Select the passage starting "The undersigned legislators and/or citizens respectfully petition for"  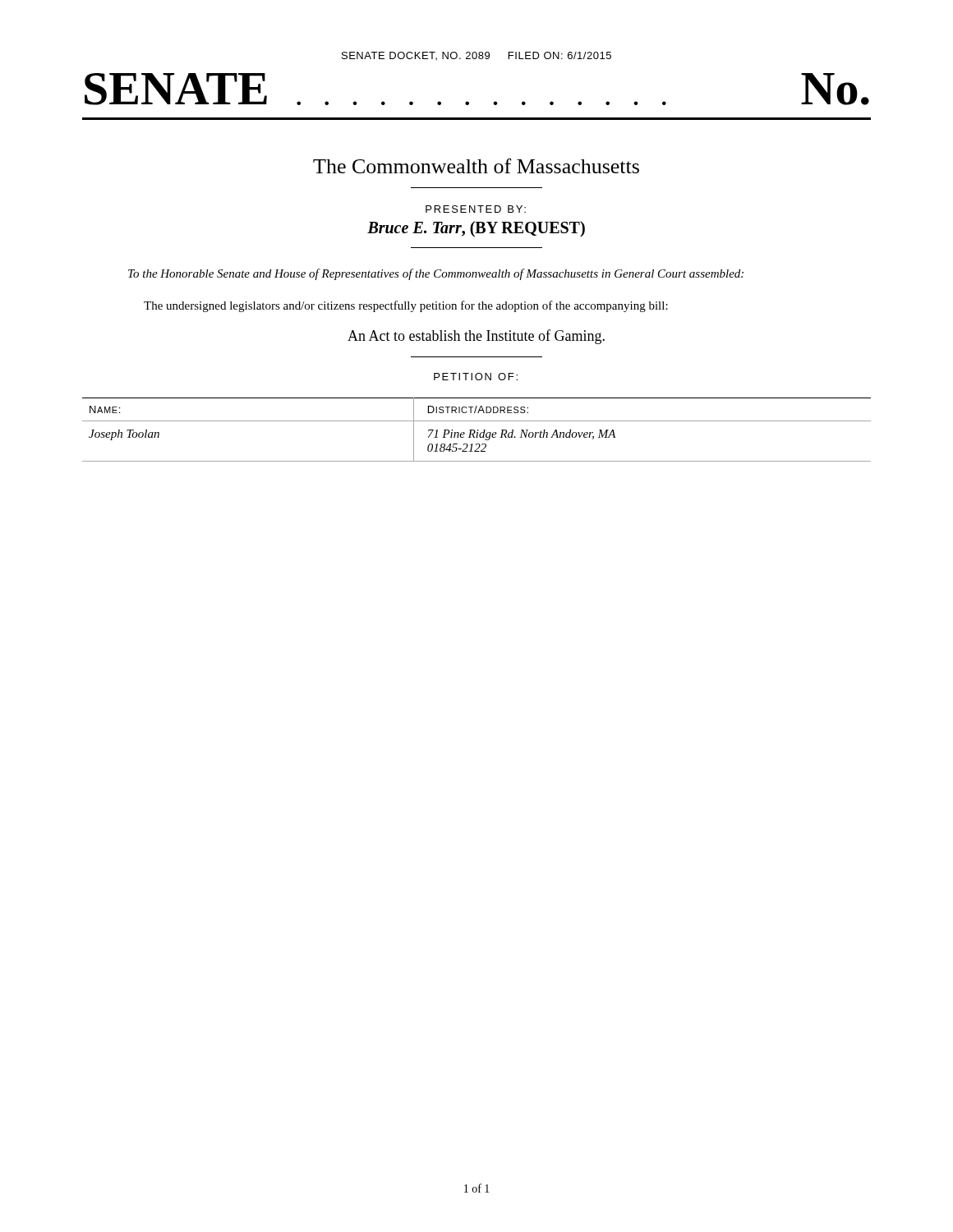coord(406,306)
